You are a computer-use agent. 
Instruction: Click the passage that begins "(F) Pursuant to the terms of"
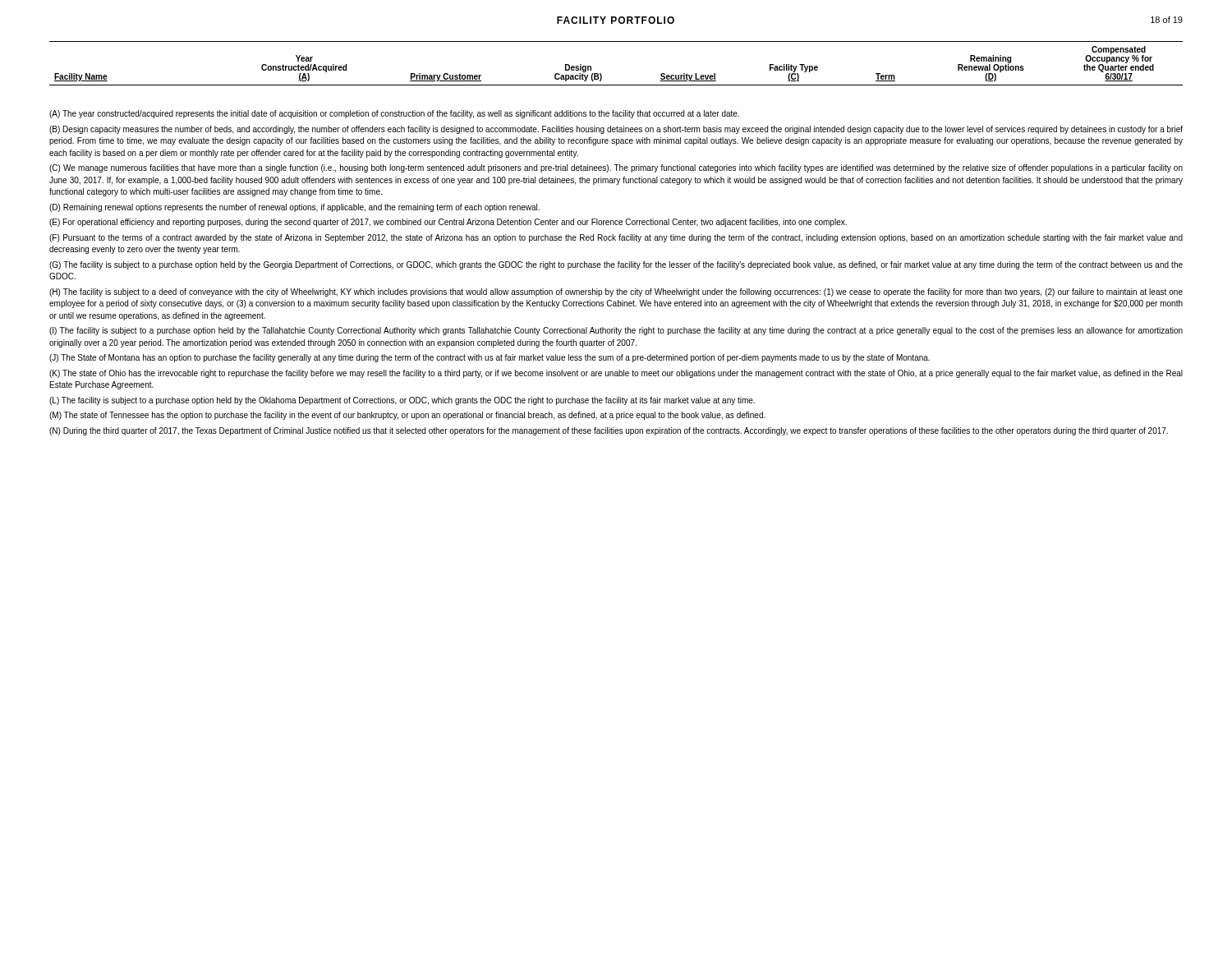tap(616, 243)
